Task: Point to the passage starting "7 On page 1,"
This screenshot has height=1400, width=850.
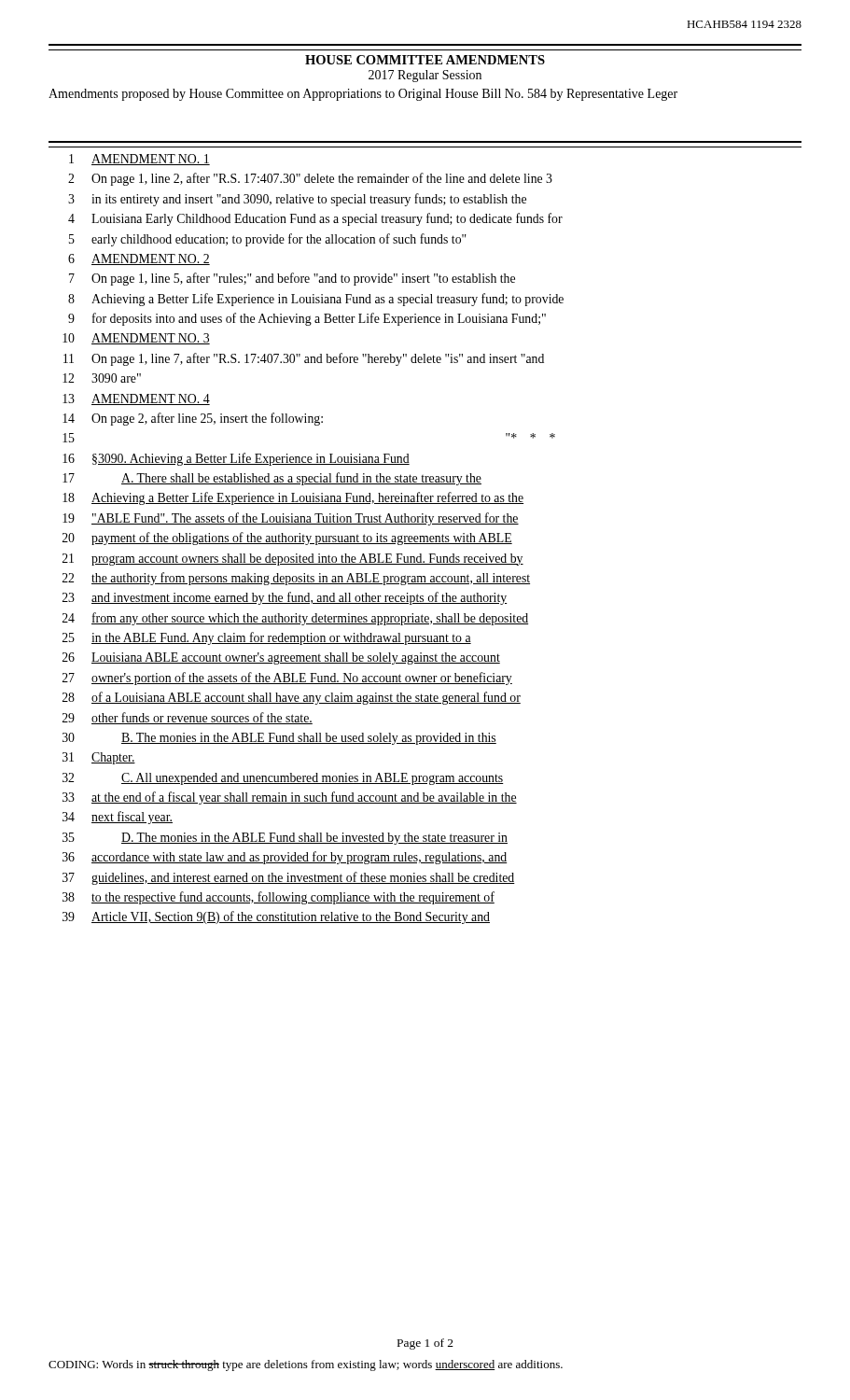Action: point(425,299)
